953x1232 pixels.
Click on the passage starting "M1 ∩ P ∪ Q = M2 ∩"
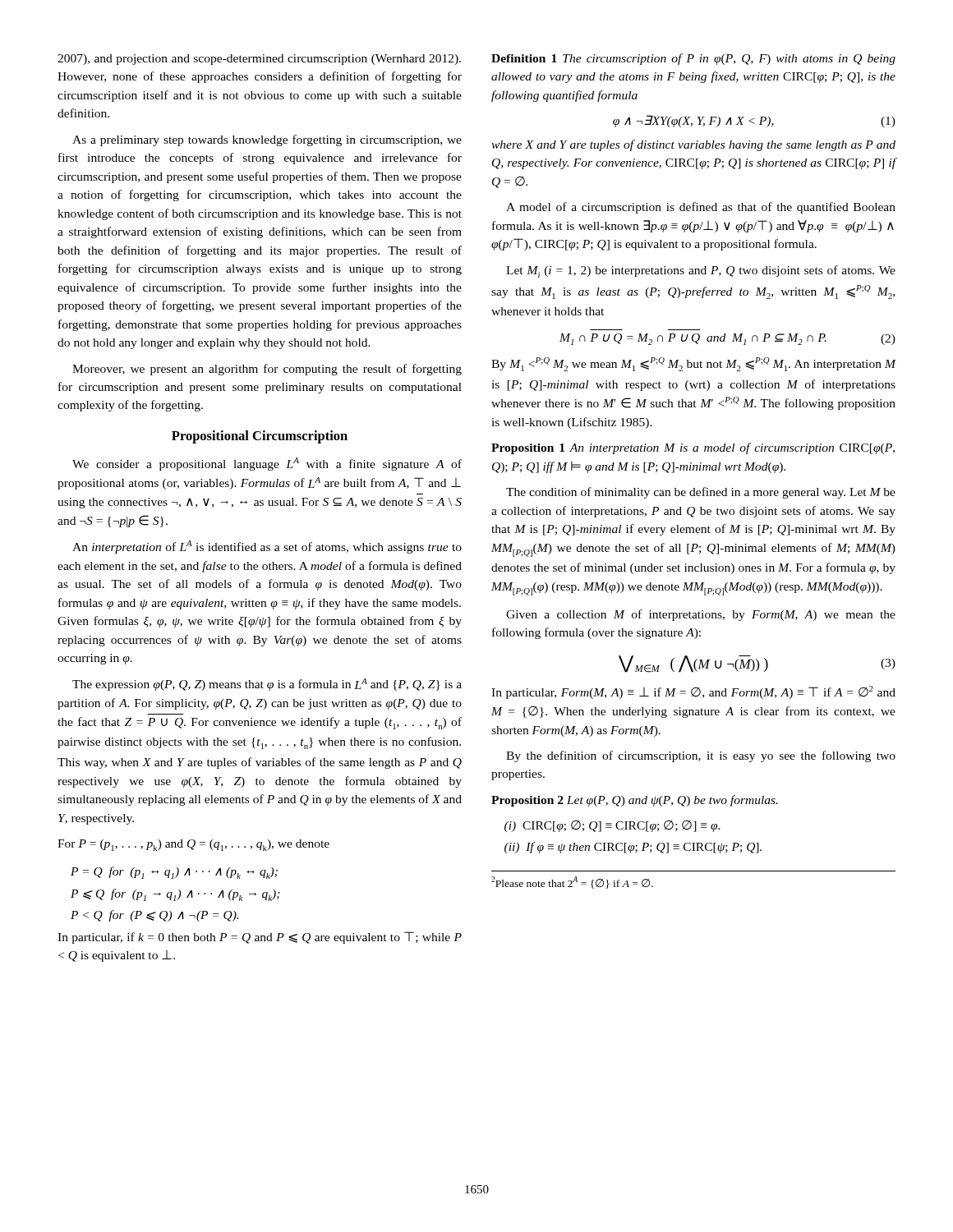693,339
